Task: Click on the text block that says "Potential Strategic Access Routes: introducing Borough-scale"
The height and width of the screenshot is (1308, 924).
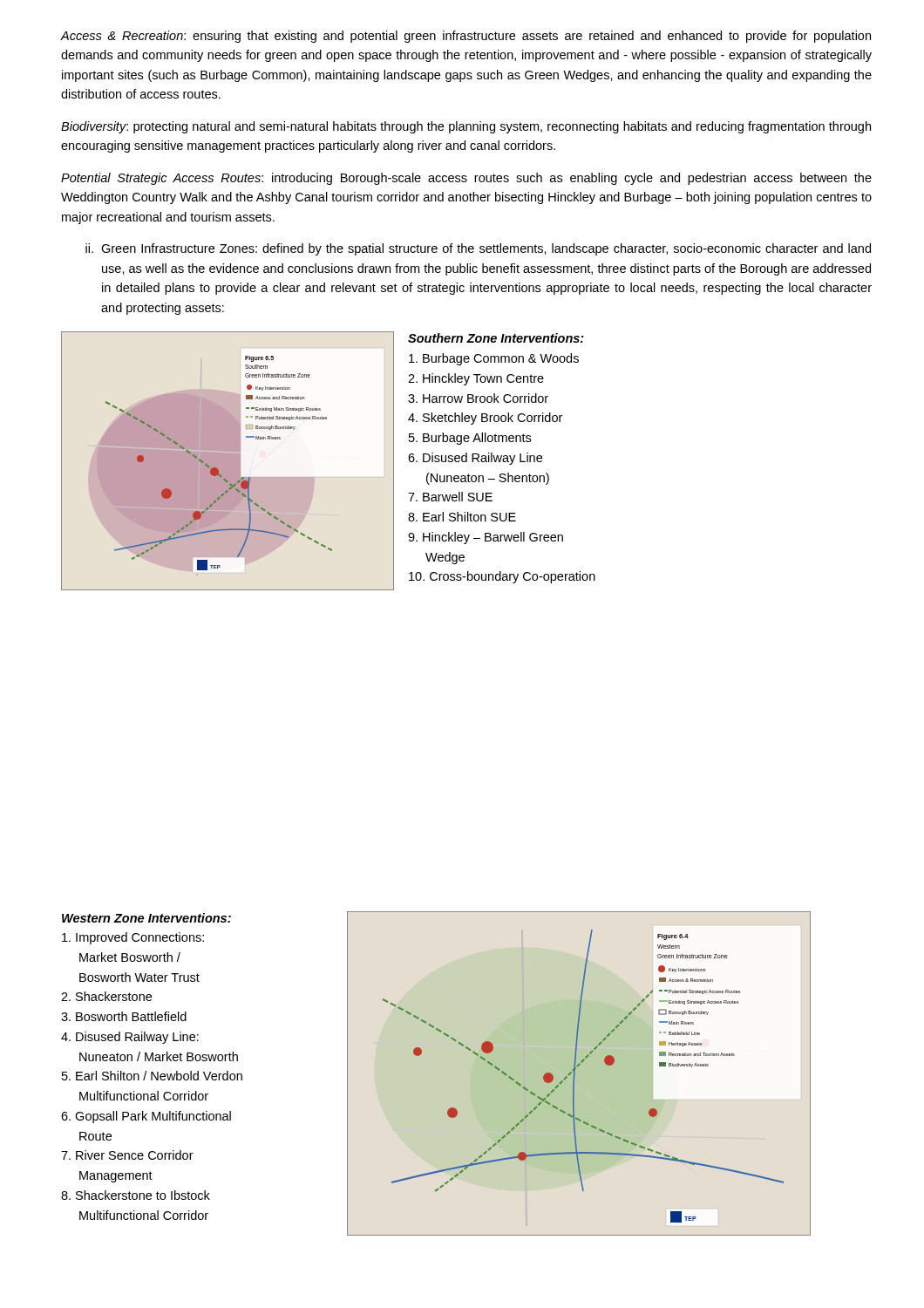Action: coord(466,197)
